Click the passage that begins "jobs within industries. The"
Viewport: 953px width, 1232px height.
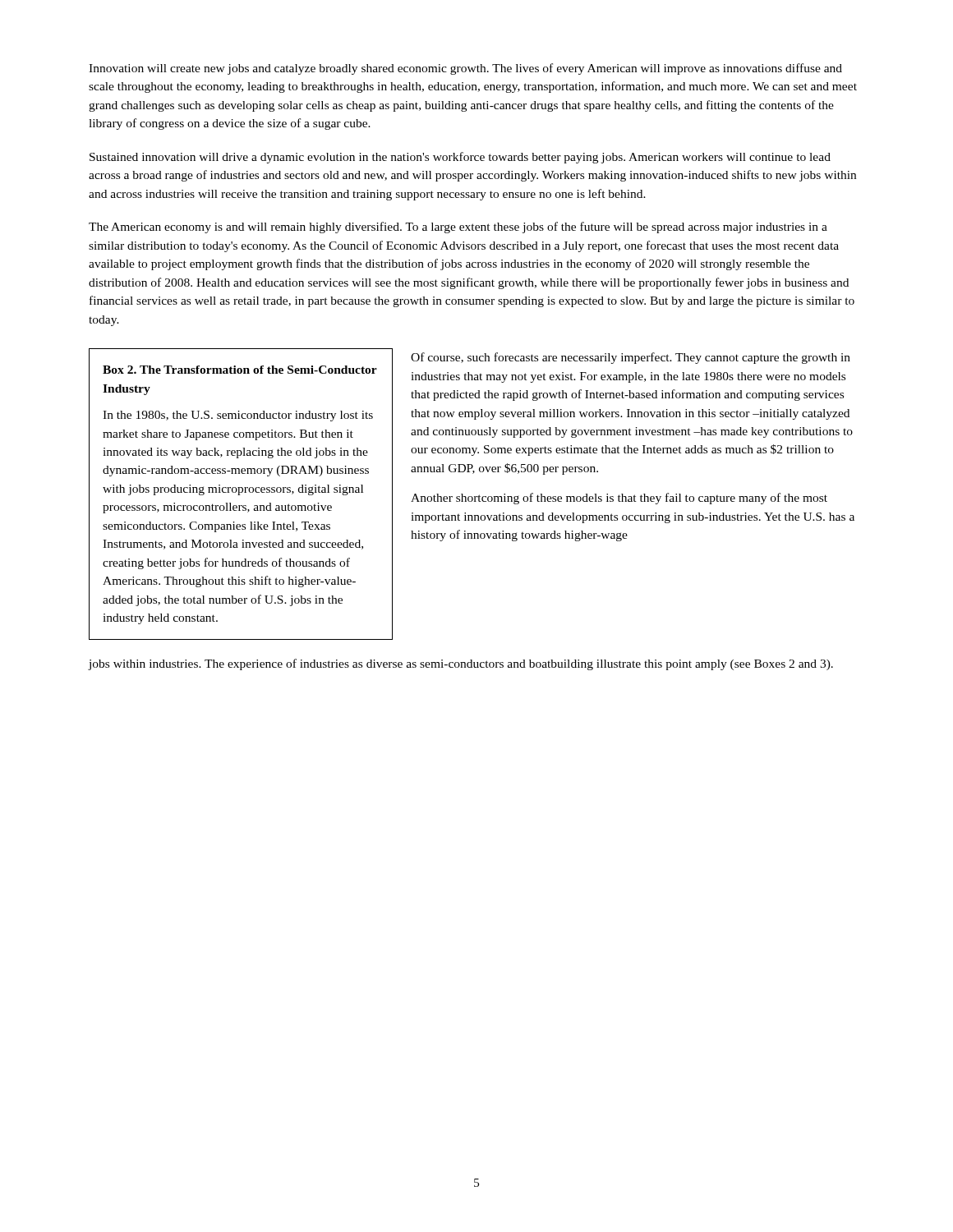(x=461, y=663)
